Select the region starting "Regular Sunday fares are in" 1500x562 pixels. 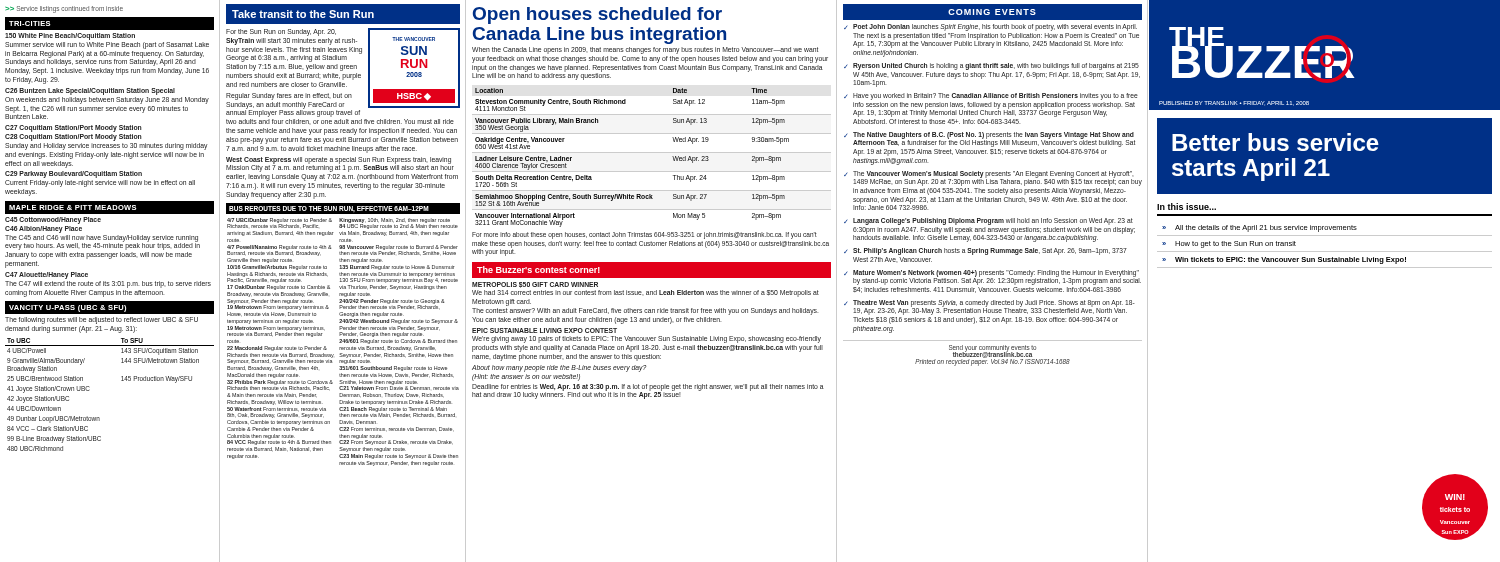(x=342, y=122)
